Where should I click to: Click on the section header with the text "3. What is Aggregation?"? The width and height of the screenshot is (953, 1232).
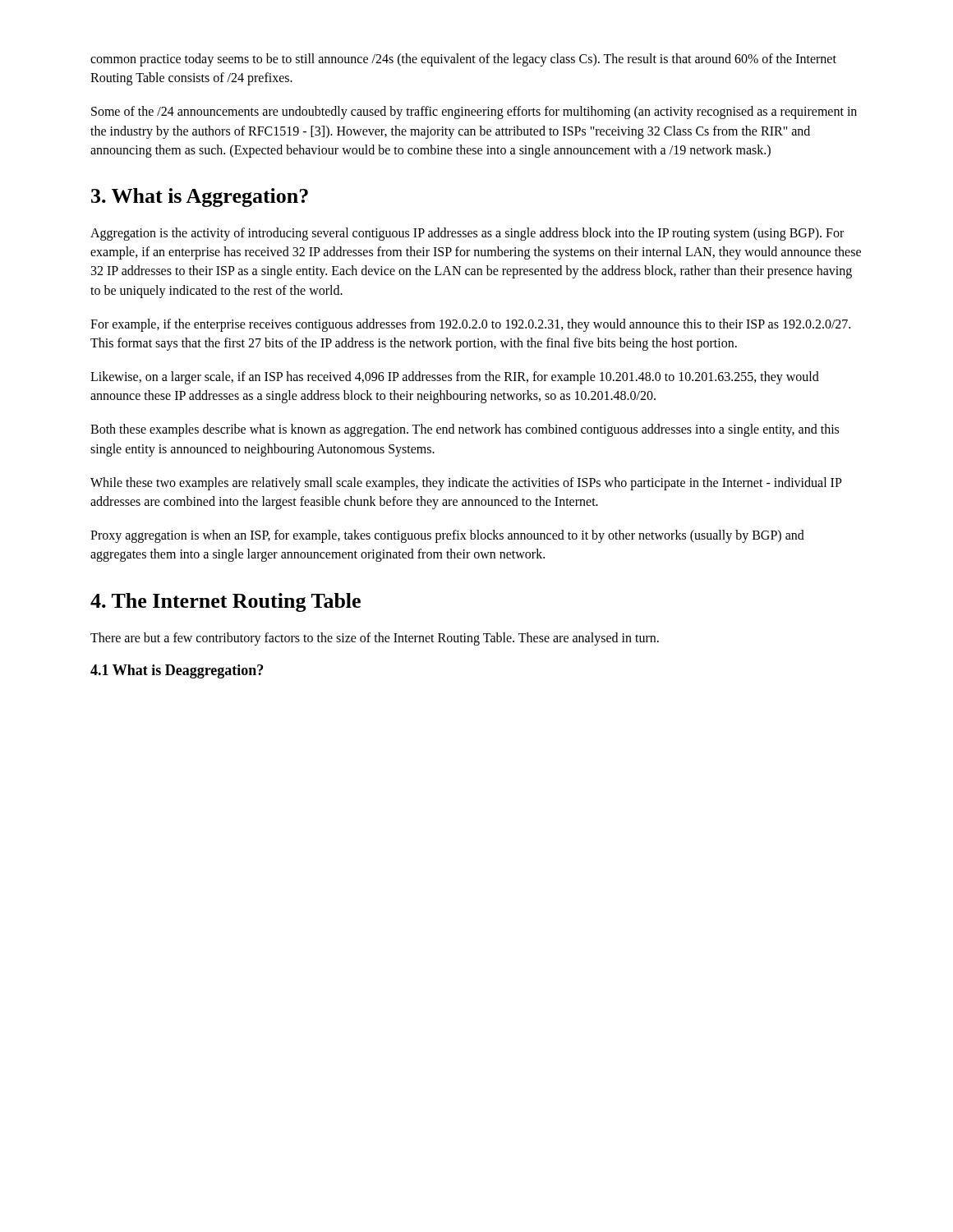coord(200,196)
